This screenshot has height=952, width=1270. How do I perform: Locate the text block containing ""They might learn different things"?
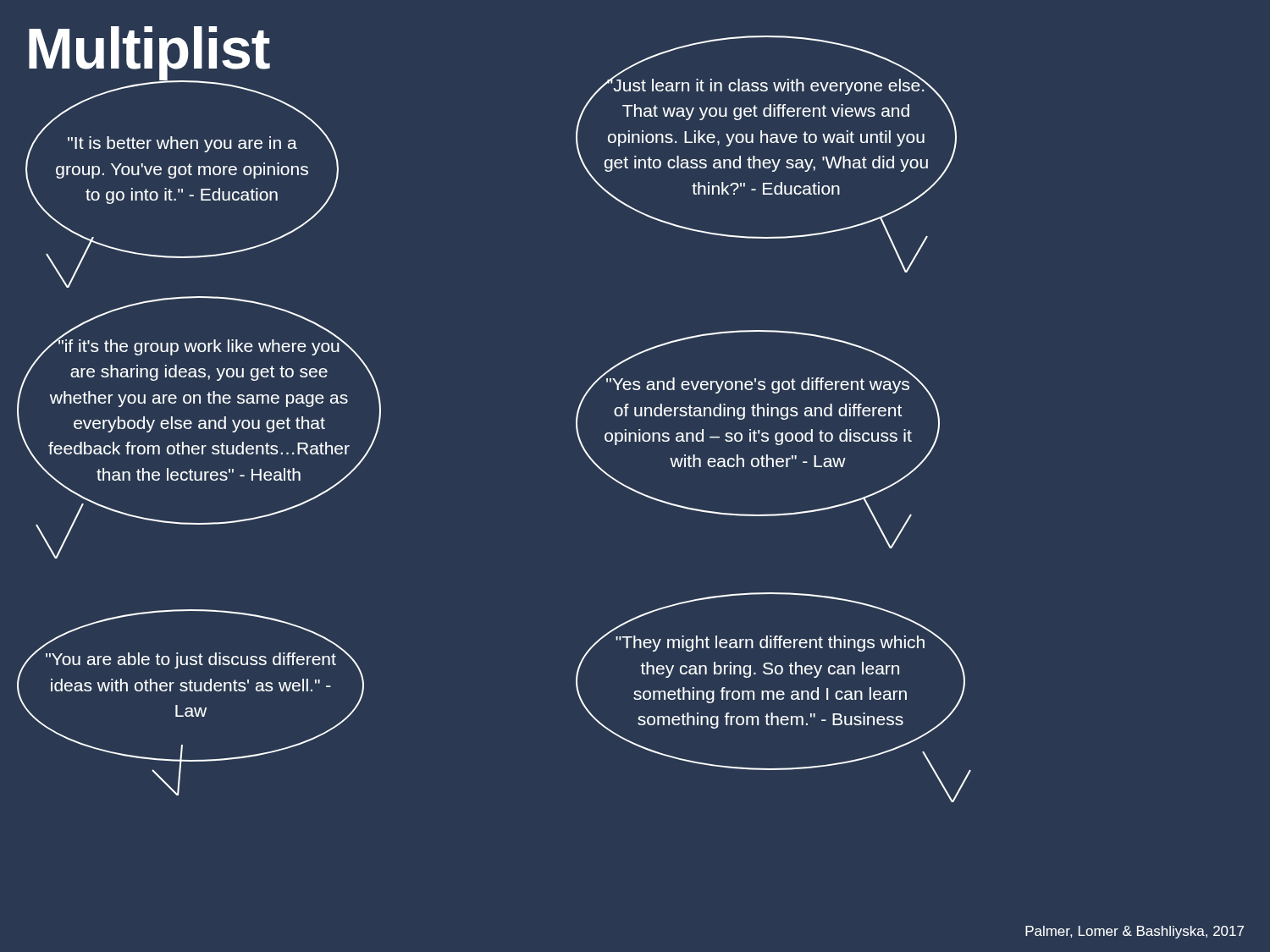click(x=770, y=681)
